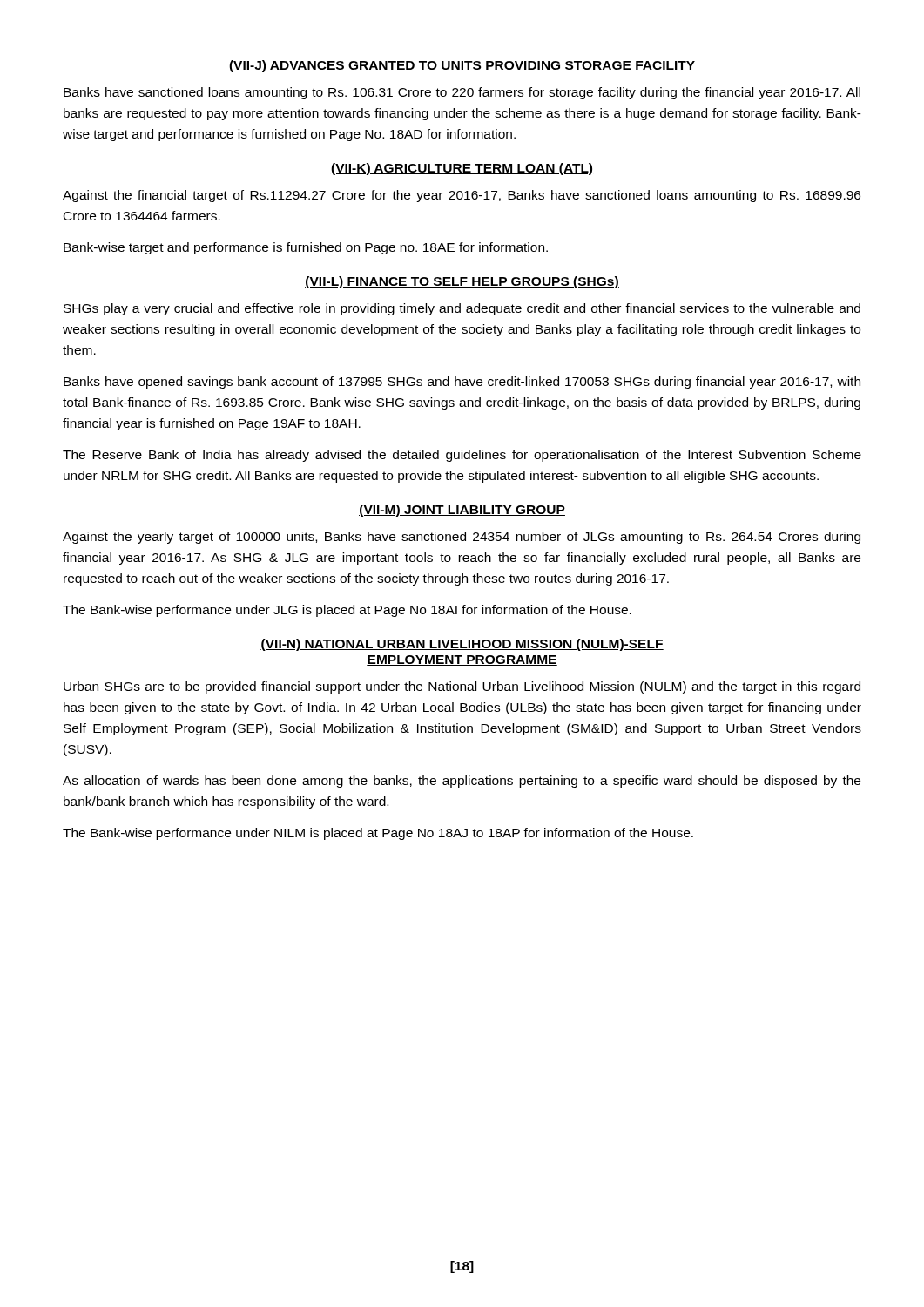Navigate to the block starting "Banks have sanctioned loans"
Viewport: 924px width, 1307px height.
pos(462,113)
